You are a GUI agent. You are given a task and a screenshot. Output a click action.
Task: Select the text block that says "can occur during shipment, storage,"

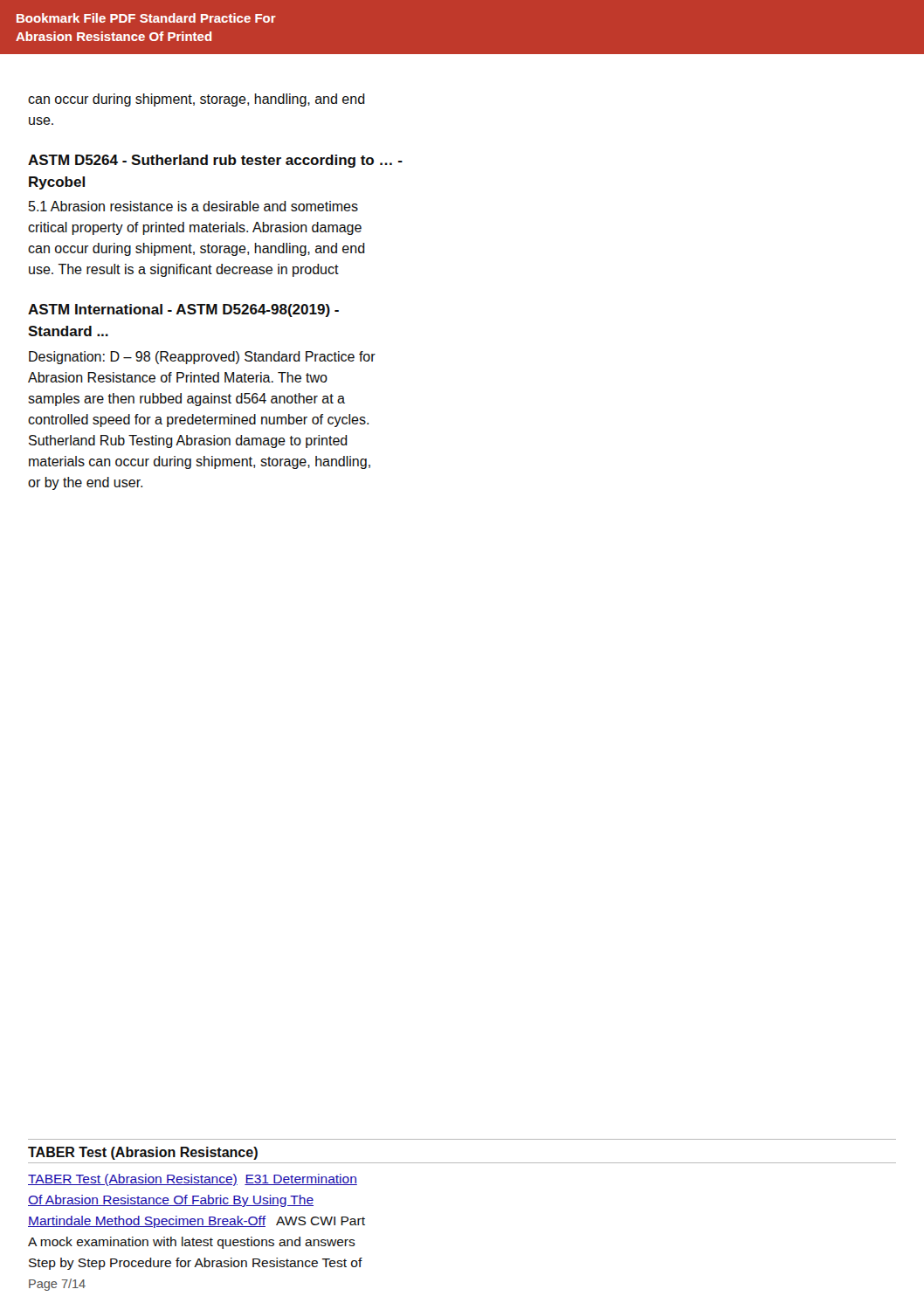(x=196, y=110)
